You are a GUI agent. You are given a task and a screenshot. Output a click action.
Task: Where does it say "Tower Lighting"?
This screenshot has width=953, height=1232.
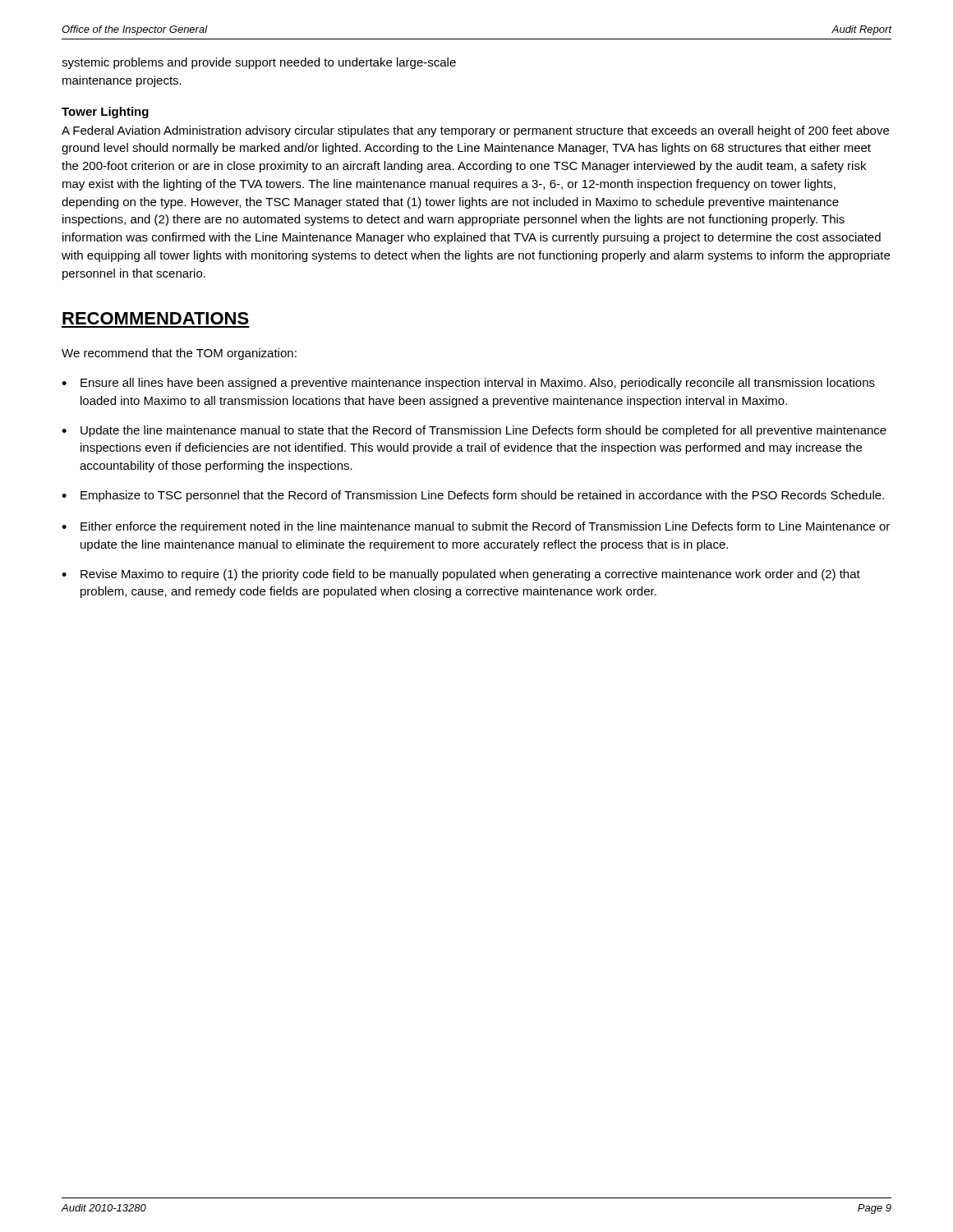105,111
